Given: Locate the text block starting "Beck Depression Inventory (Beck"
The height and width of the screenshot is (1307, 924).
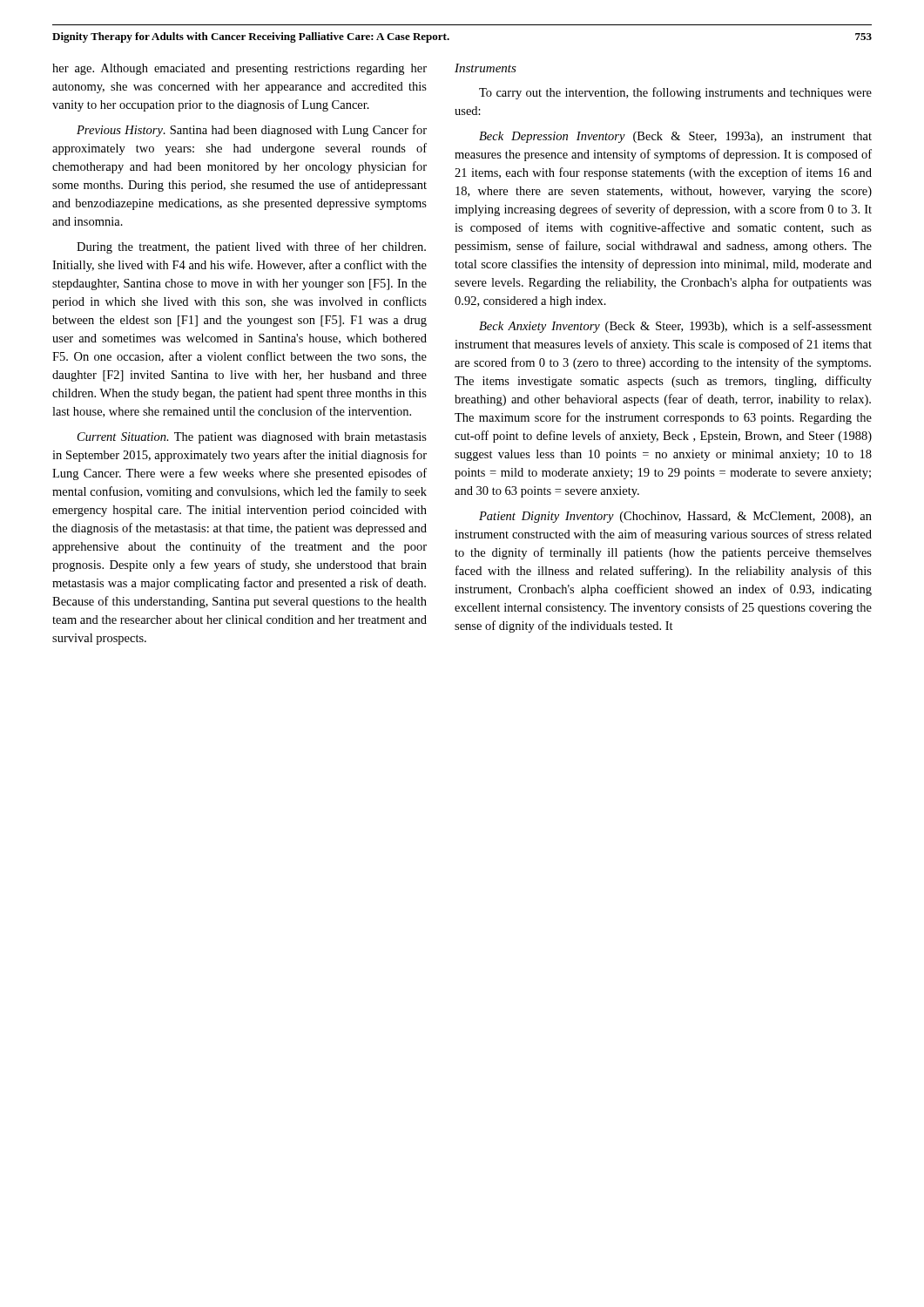Looking at the screenshot, I should (x=663, y=219).
